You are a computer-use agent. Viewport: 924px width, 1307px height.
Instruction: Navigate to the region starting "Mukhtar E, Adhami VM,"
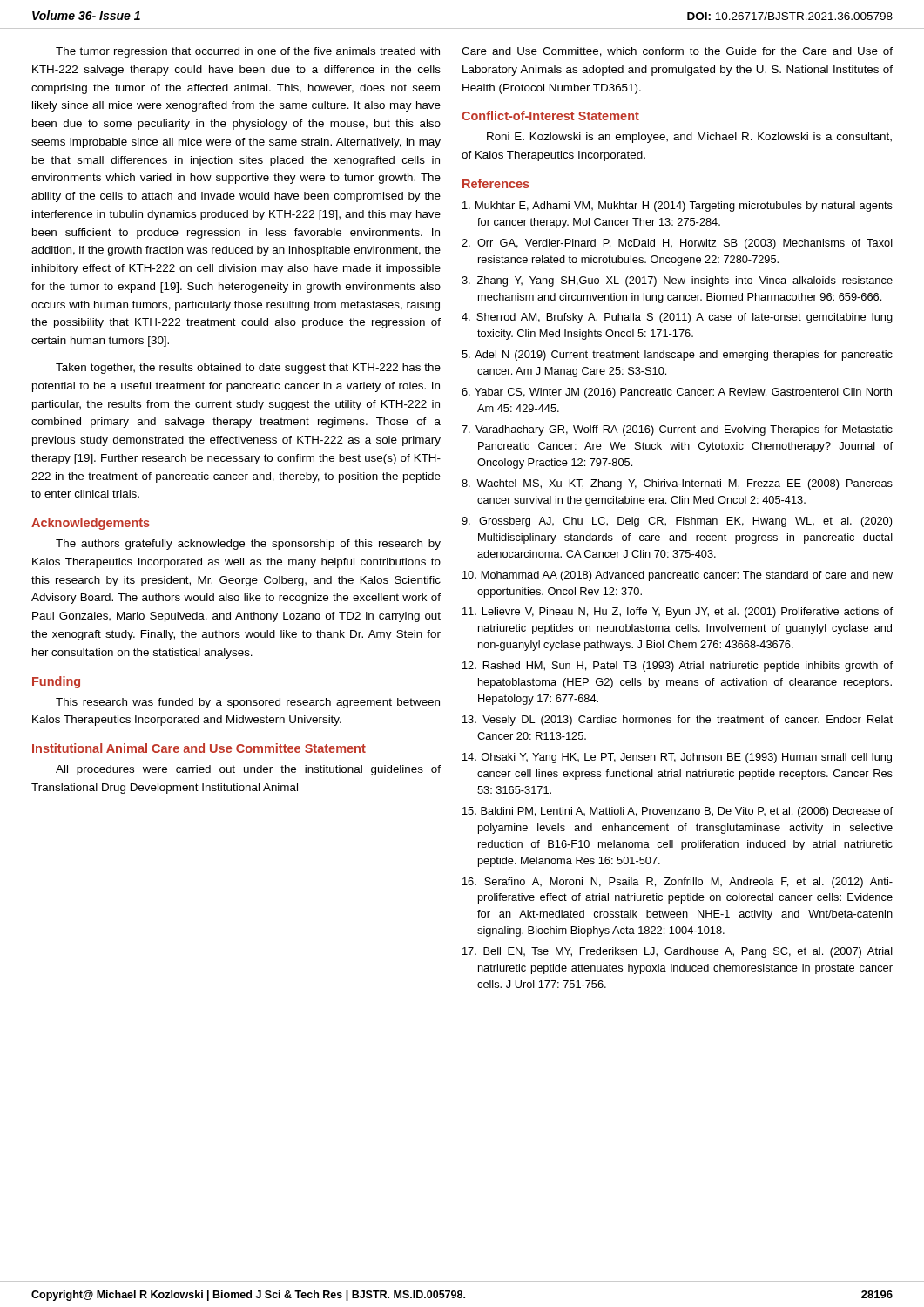tap(677, 213)
